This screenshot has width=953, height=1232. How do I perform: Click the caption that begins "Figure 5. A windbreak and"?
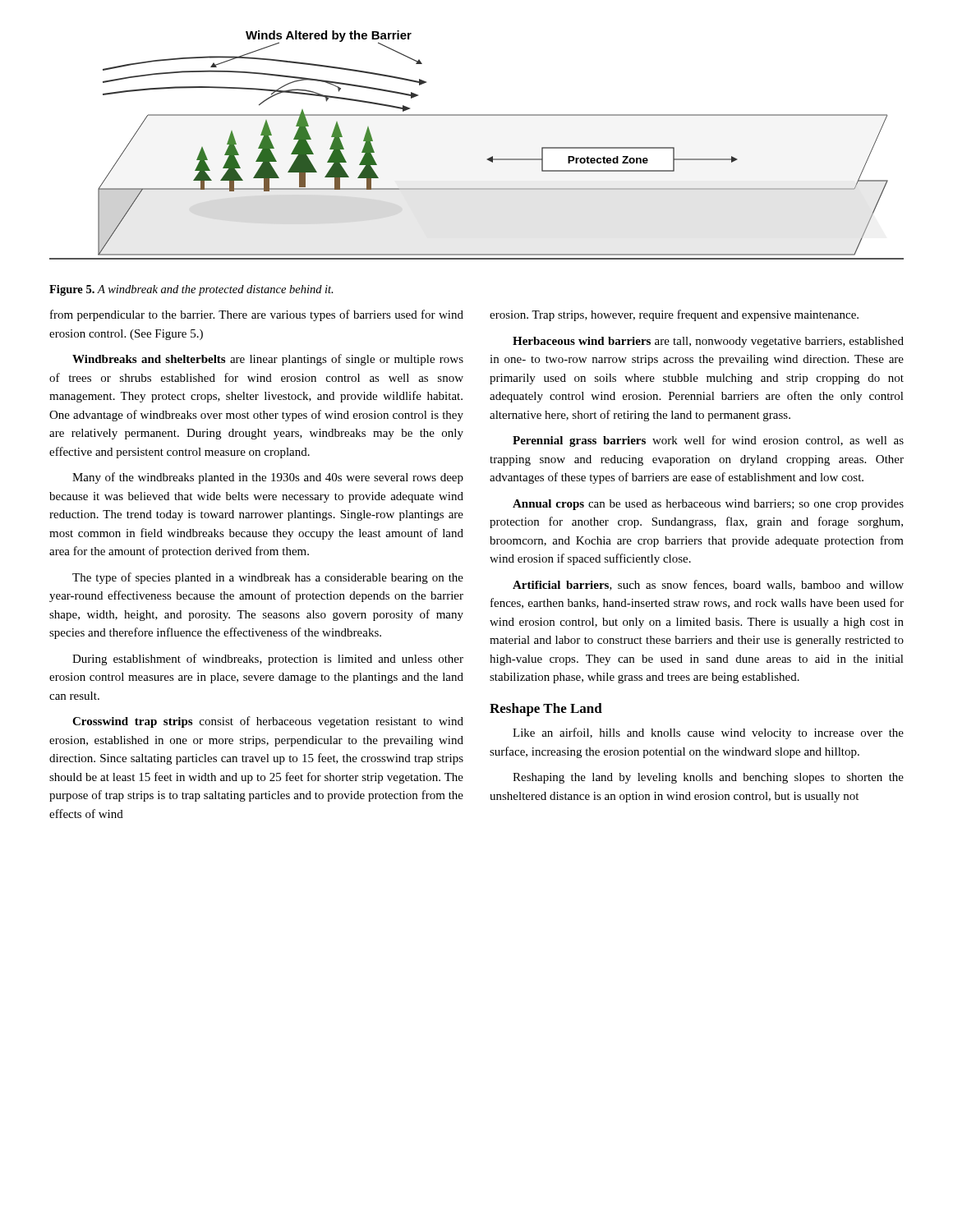point(192,289)
